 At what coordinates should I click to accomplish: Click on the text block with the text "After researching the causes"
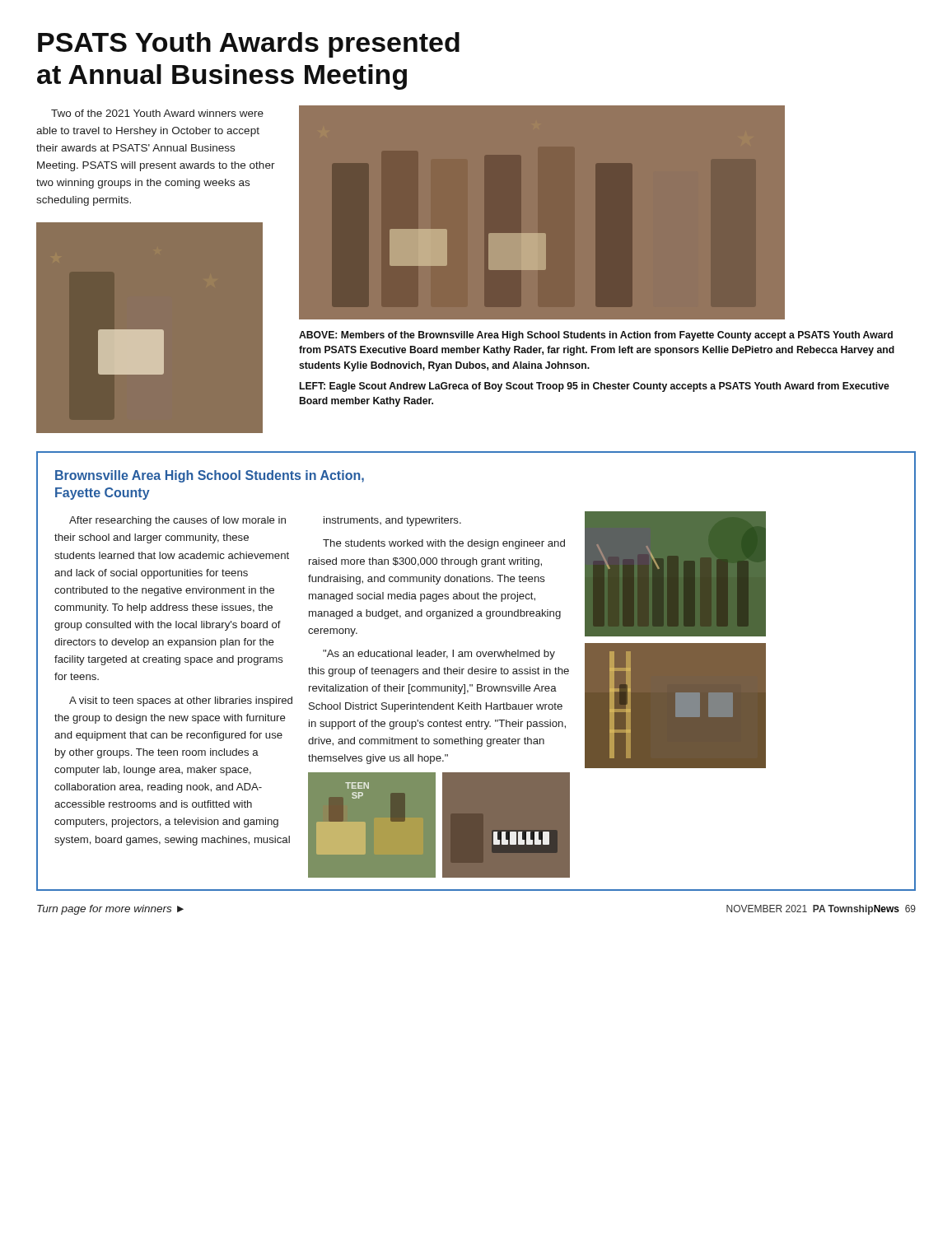(177, 521)
